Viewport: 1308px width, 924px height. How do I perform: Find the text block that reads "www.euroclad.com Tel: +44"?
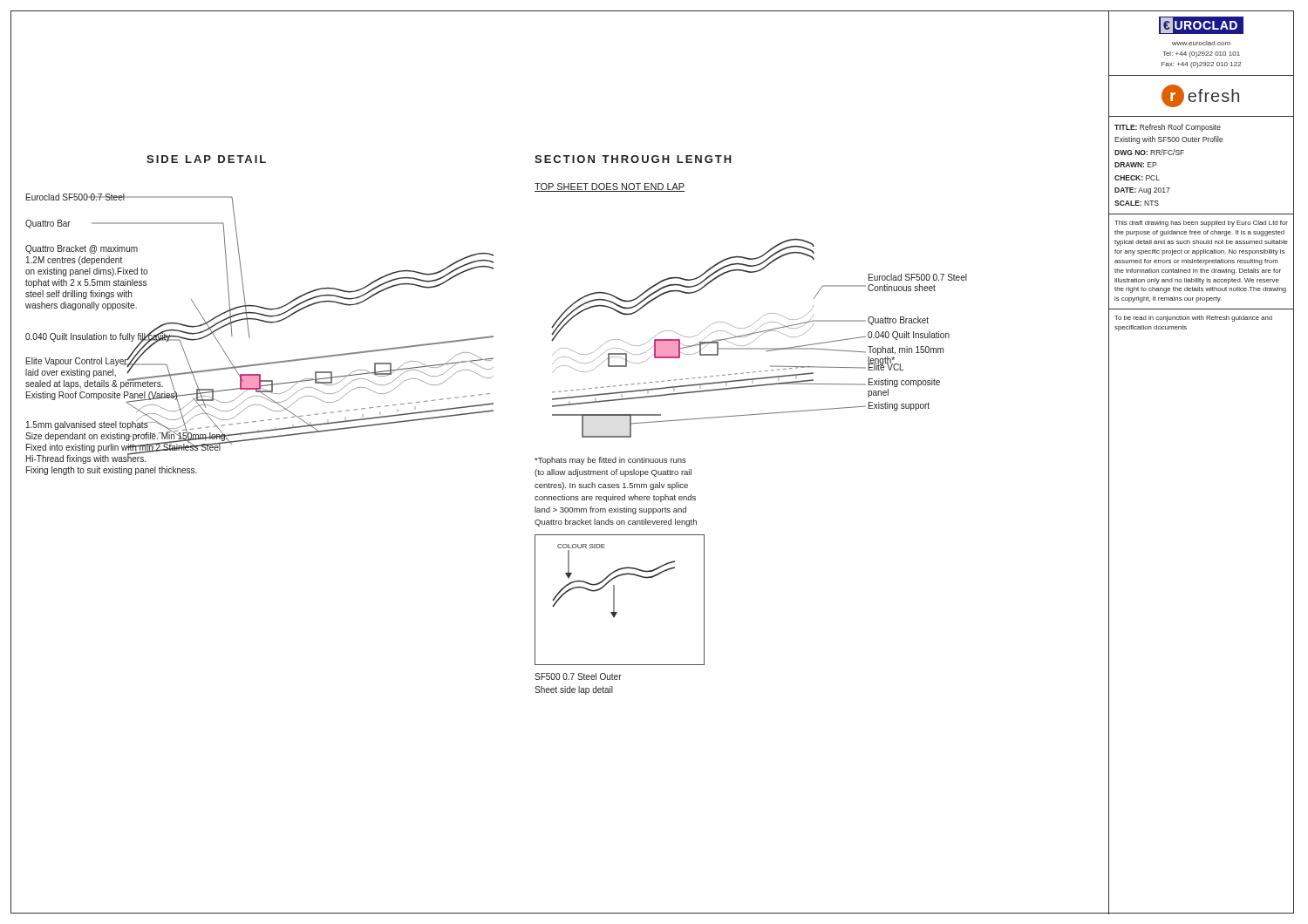[x=1201, y=54]
